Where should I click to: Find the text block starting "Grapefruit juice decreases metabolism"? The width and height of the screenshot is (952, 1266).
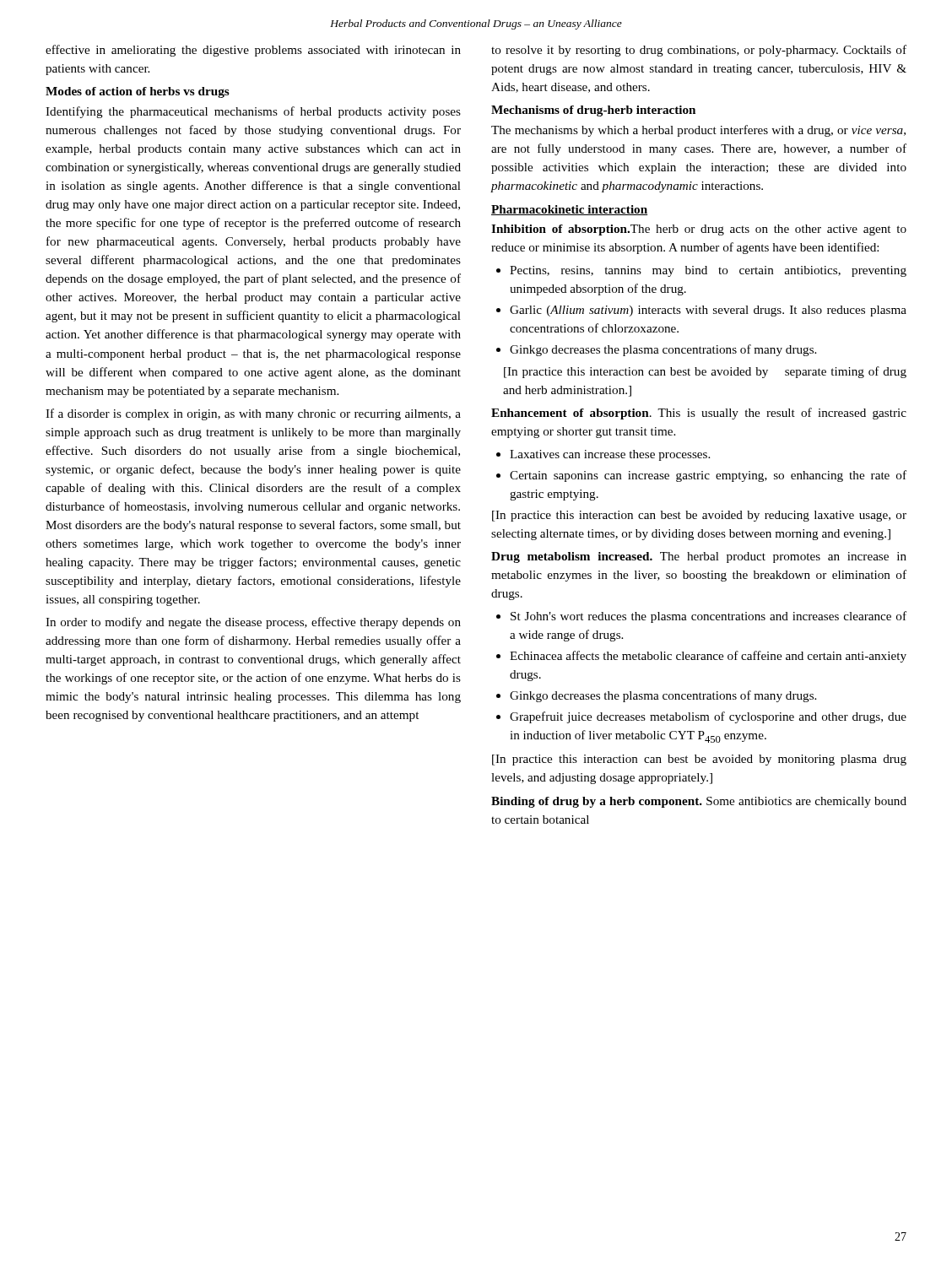click(708, 727)
